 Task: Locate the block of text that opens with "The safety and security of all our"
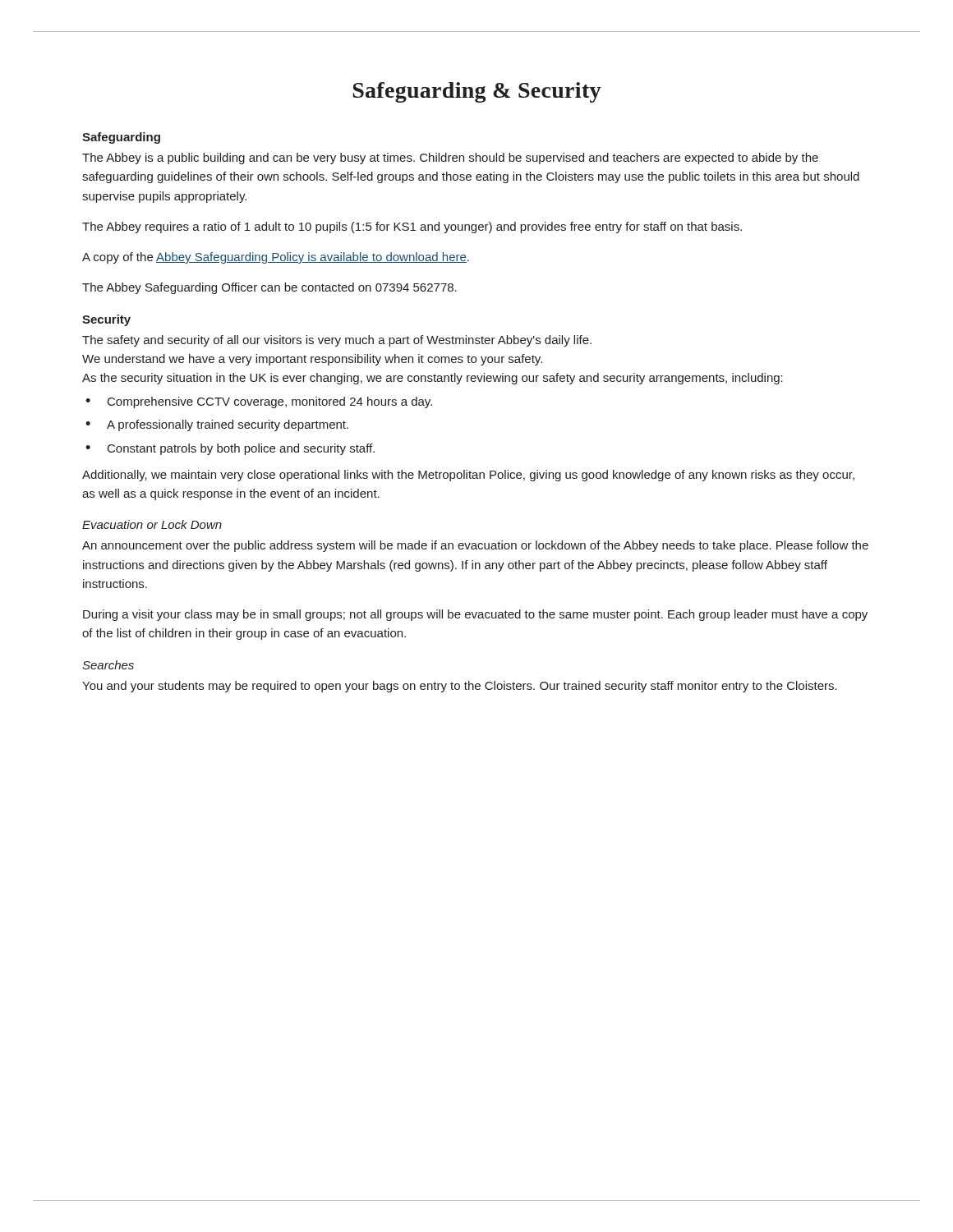pyautogui.click(x=433, y=358)
